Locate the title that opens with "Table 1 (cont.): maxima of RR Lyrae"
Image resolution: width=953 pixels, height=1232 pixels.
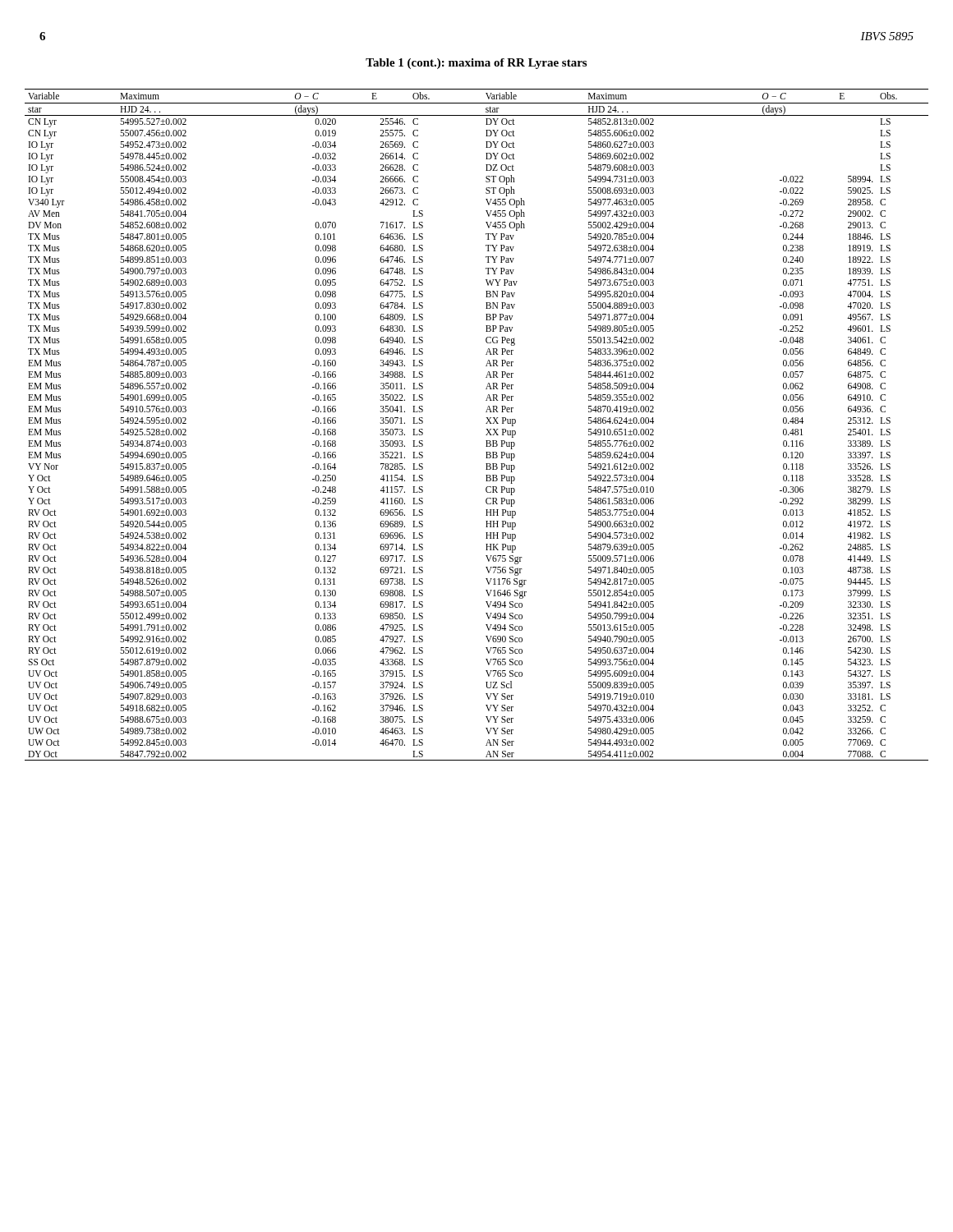476,62
